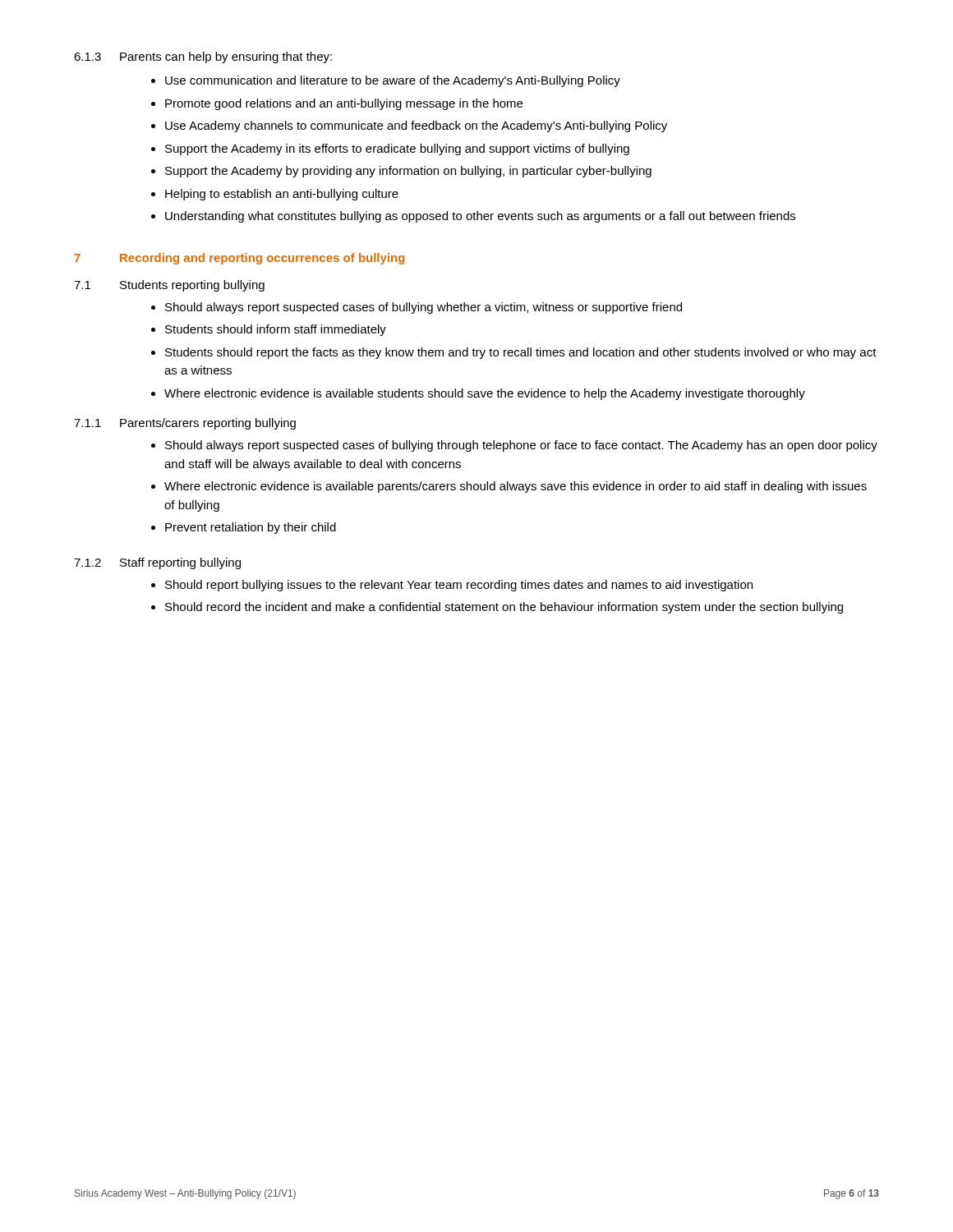Click on the text starting "Prevent retaliation by their child"

[x=250, y=527]
